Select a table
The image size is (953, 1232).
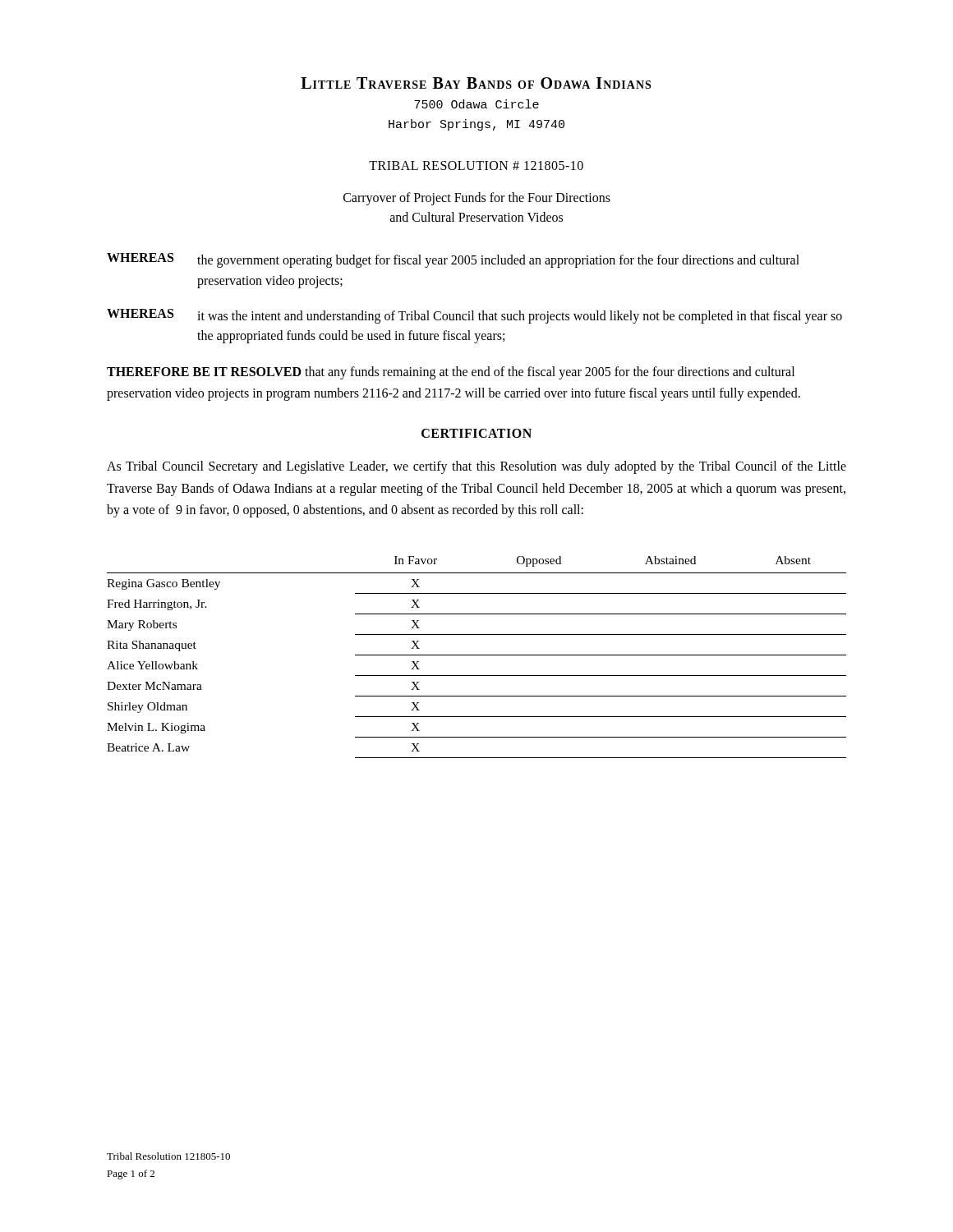tap(476, 654)
